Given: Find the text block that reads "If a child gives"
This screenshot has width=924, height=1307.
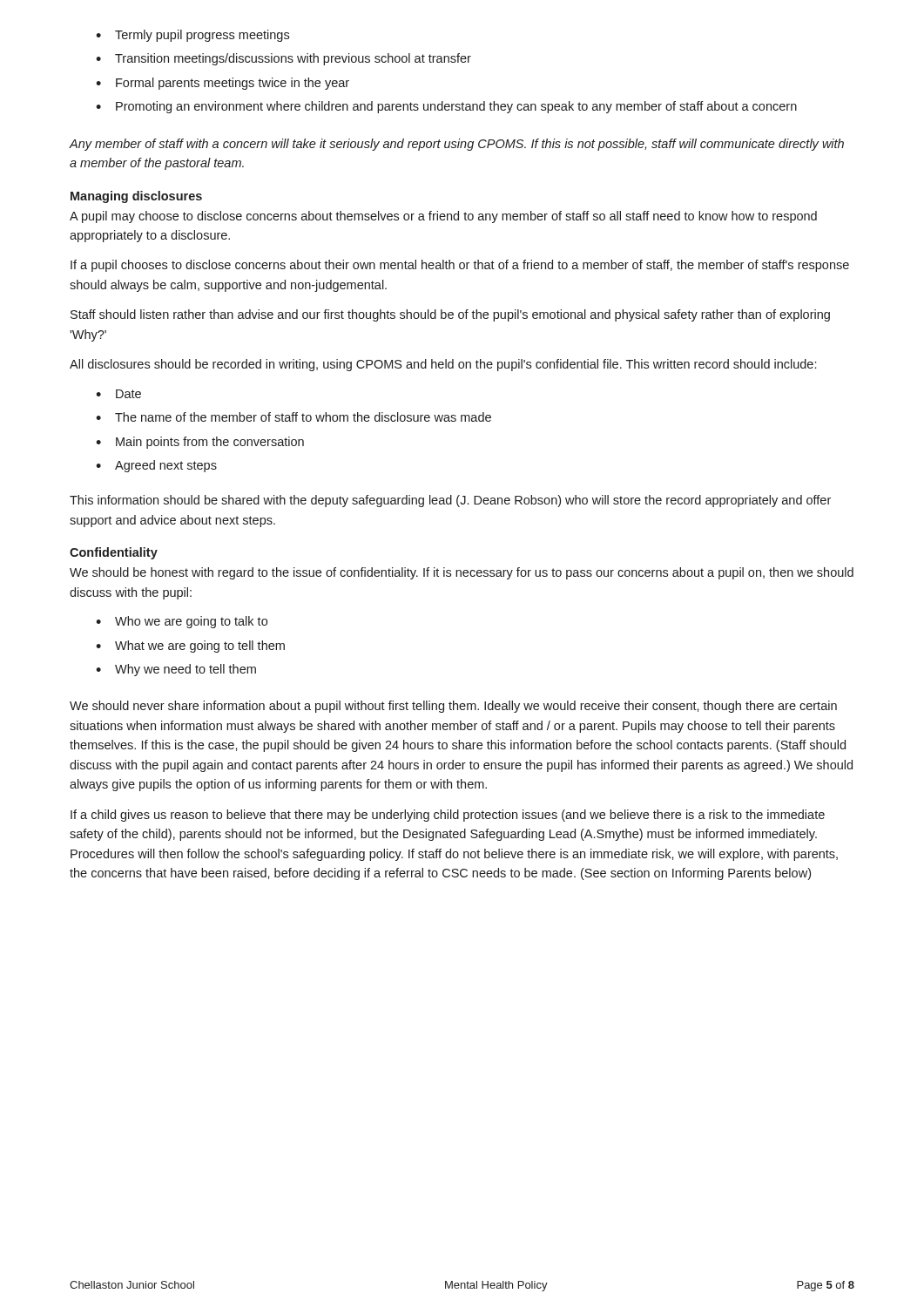Looking at the screenshot, I should click(x=454, y=844).
